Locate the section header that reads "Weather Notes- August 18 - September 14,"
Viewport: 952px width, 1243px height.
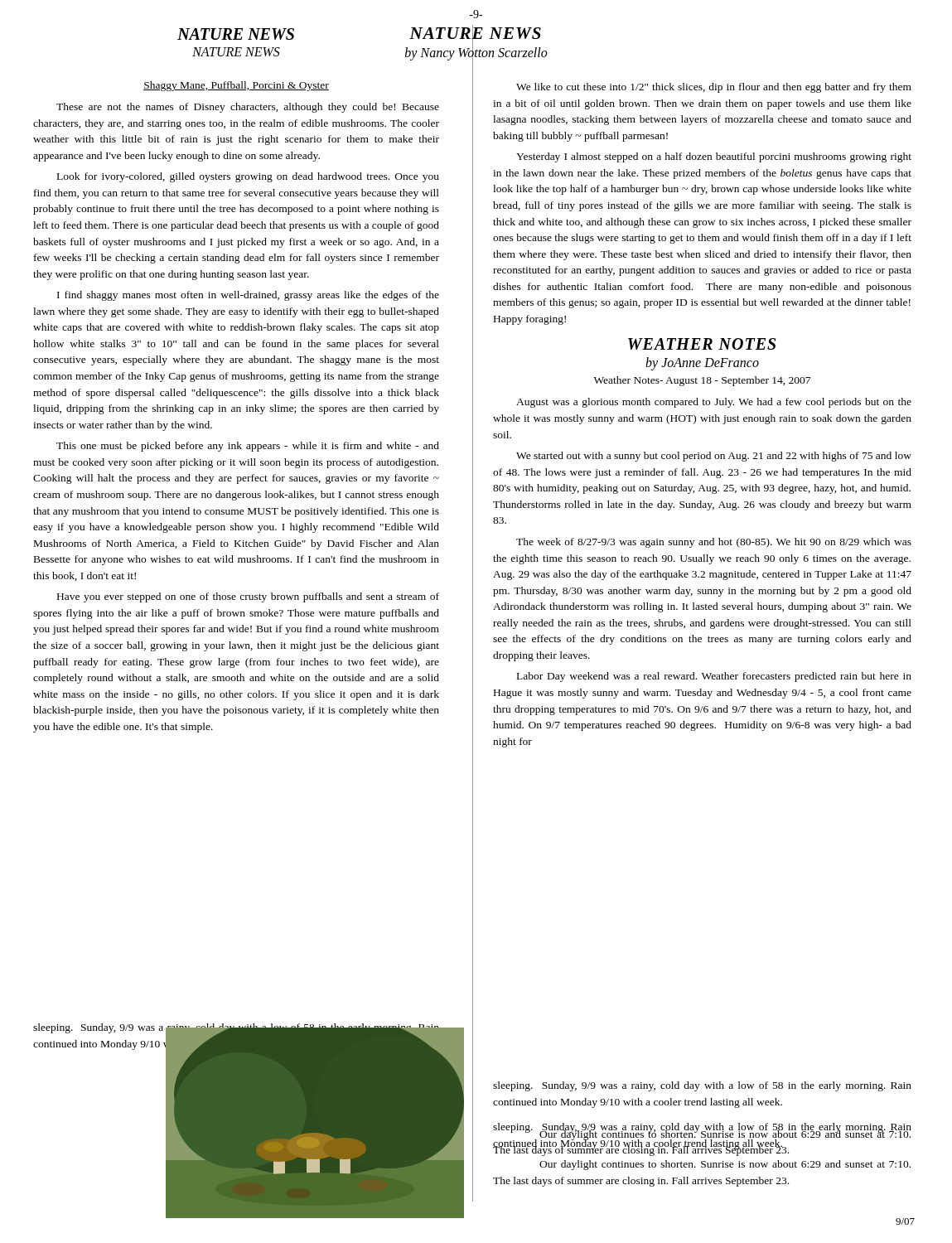[x=702, y=380]
